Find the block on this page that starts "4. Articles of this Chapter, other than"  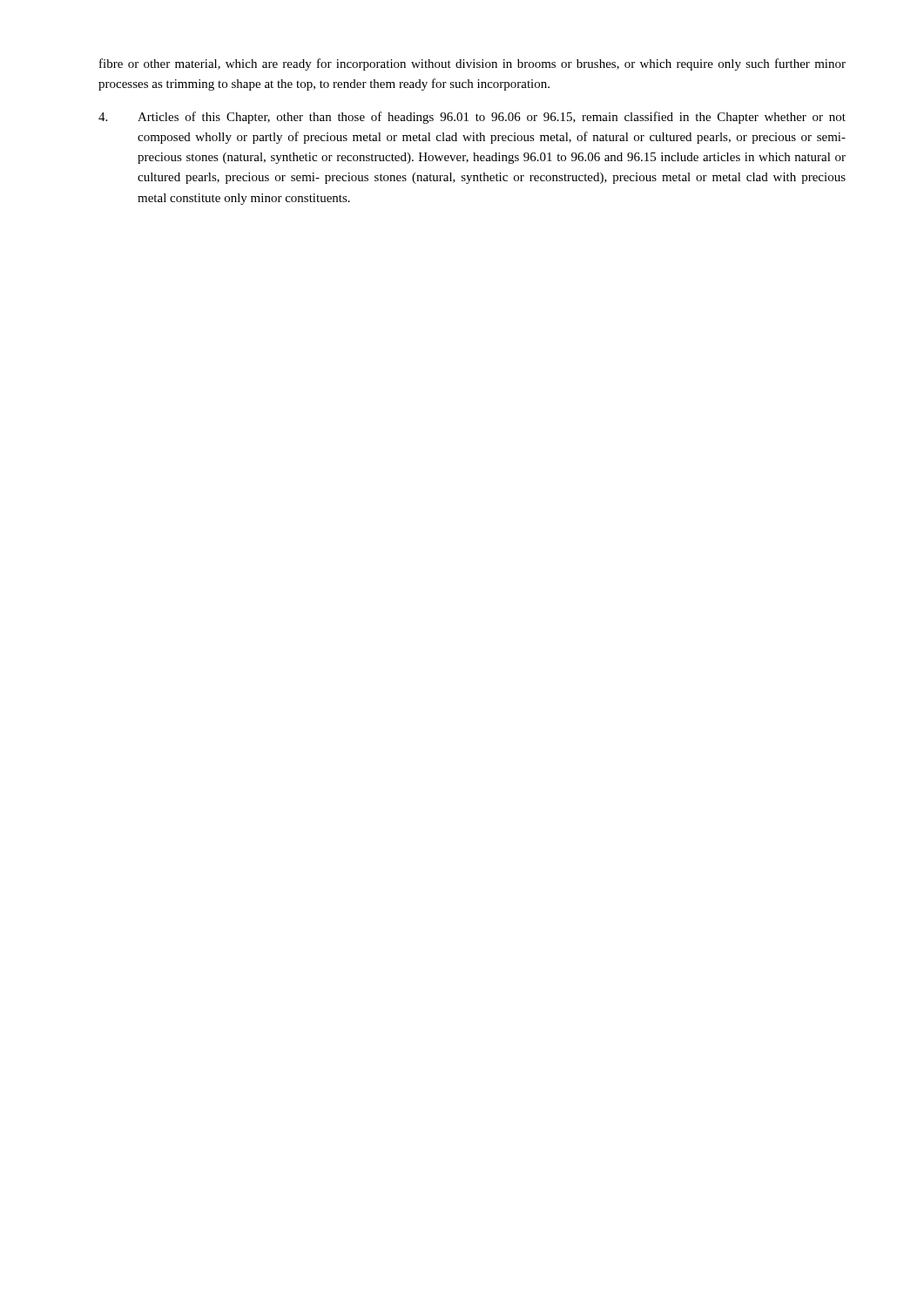click(472, 157)
